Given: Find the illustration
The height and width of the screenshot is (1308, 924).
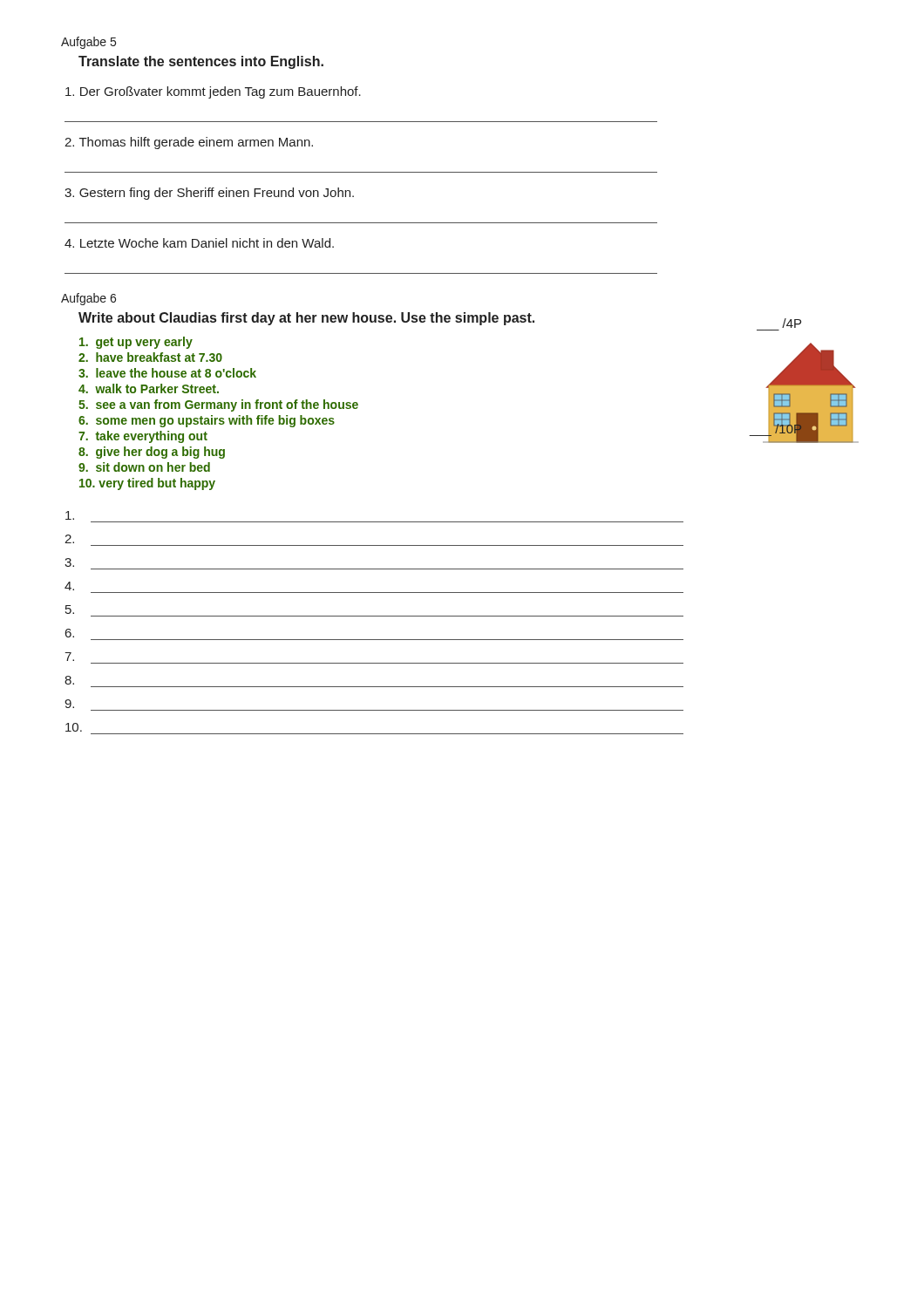Looking at the screenshot, I should pos(811,393).
